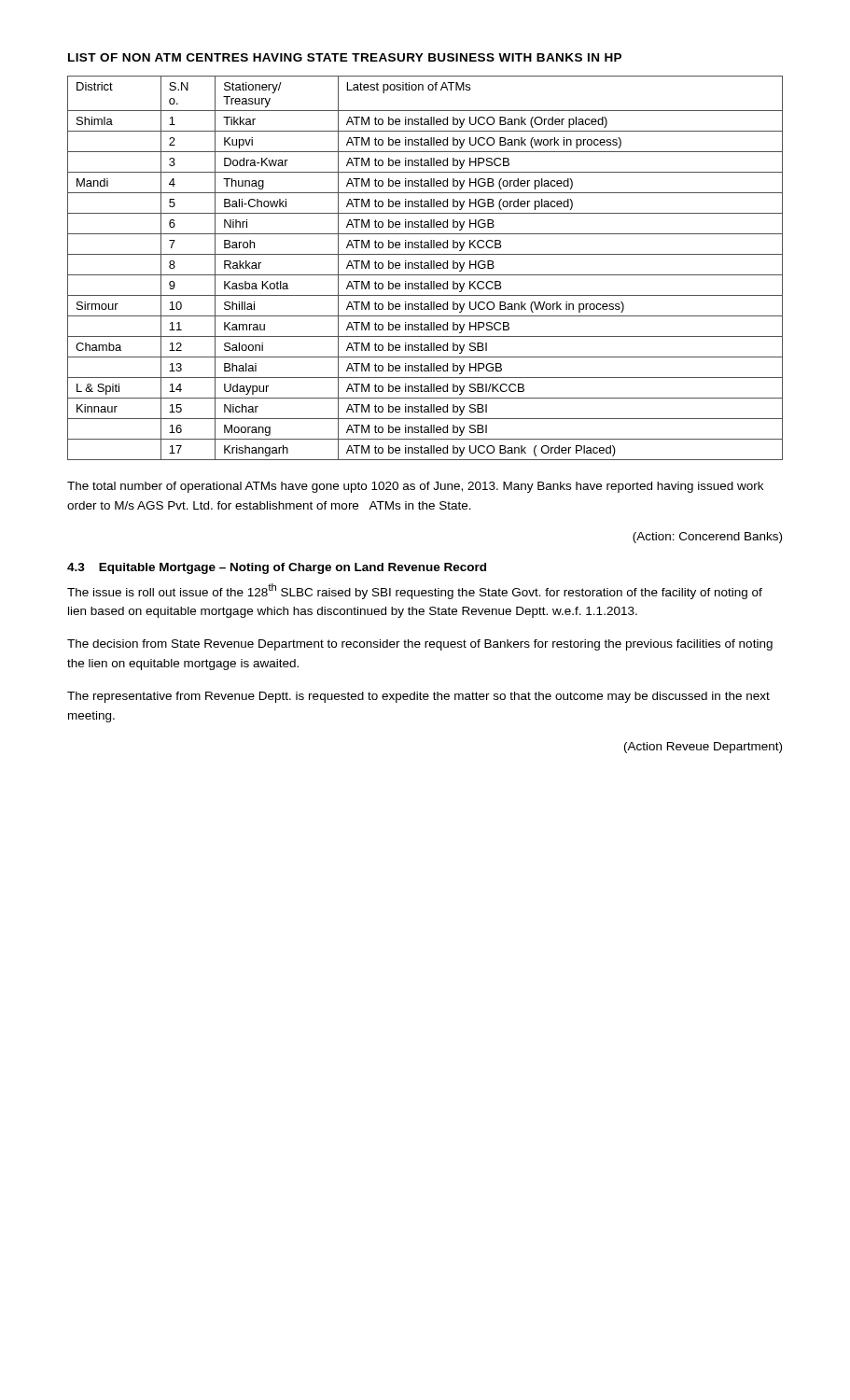This screenshot has height=1400, width=850.
Task: Select the text that reads "(Action: Concerend Banks)"
Action: [708, 536]
